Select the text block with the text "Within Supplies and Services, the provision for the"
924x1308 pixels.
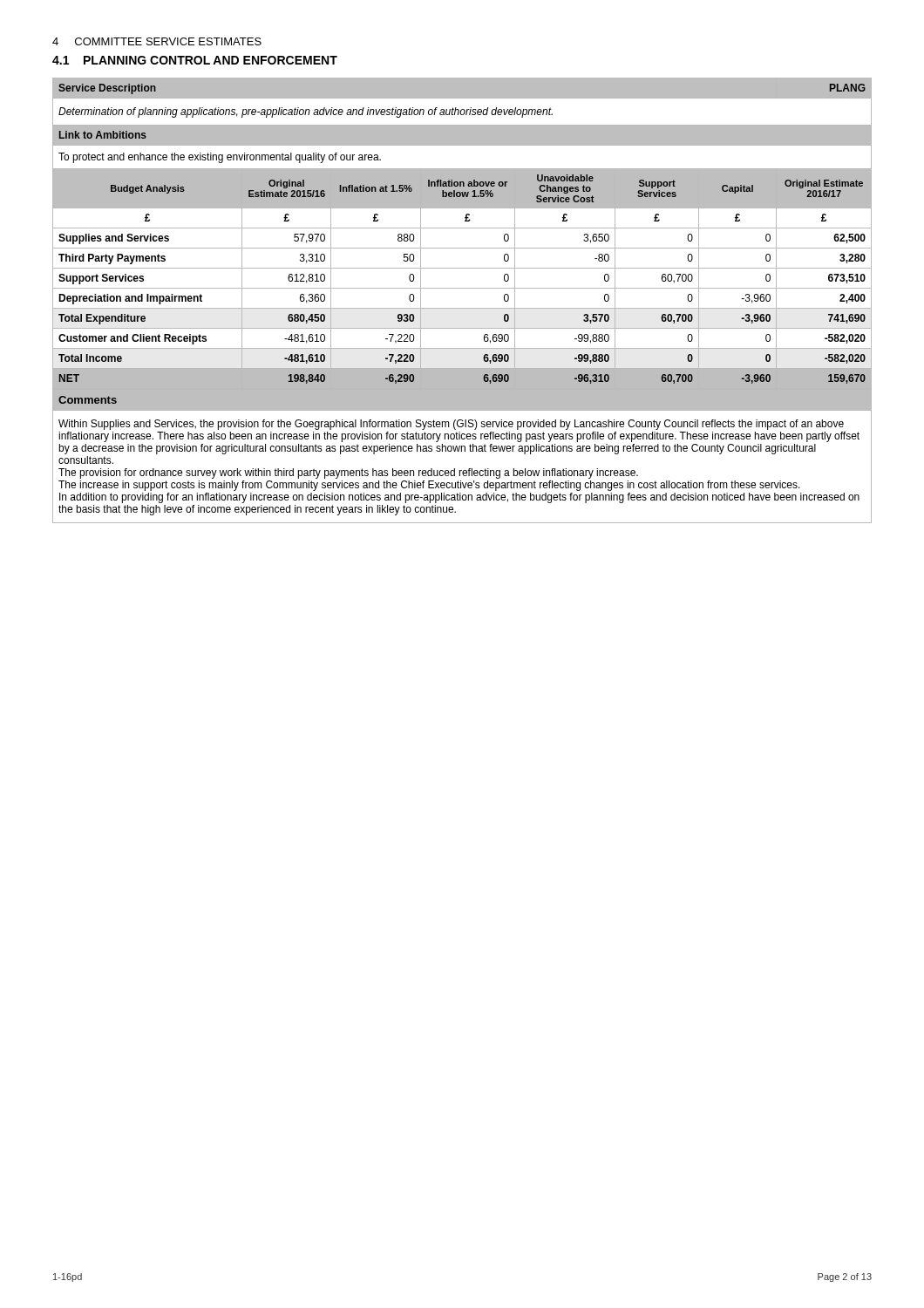462,442
